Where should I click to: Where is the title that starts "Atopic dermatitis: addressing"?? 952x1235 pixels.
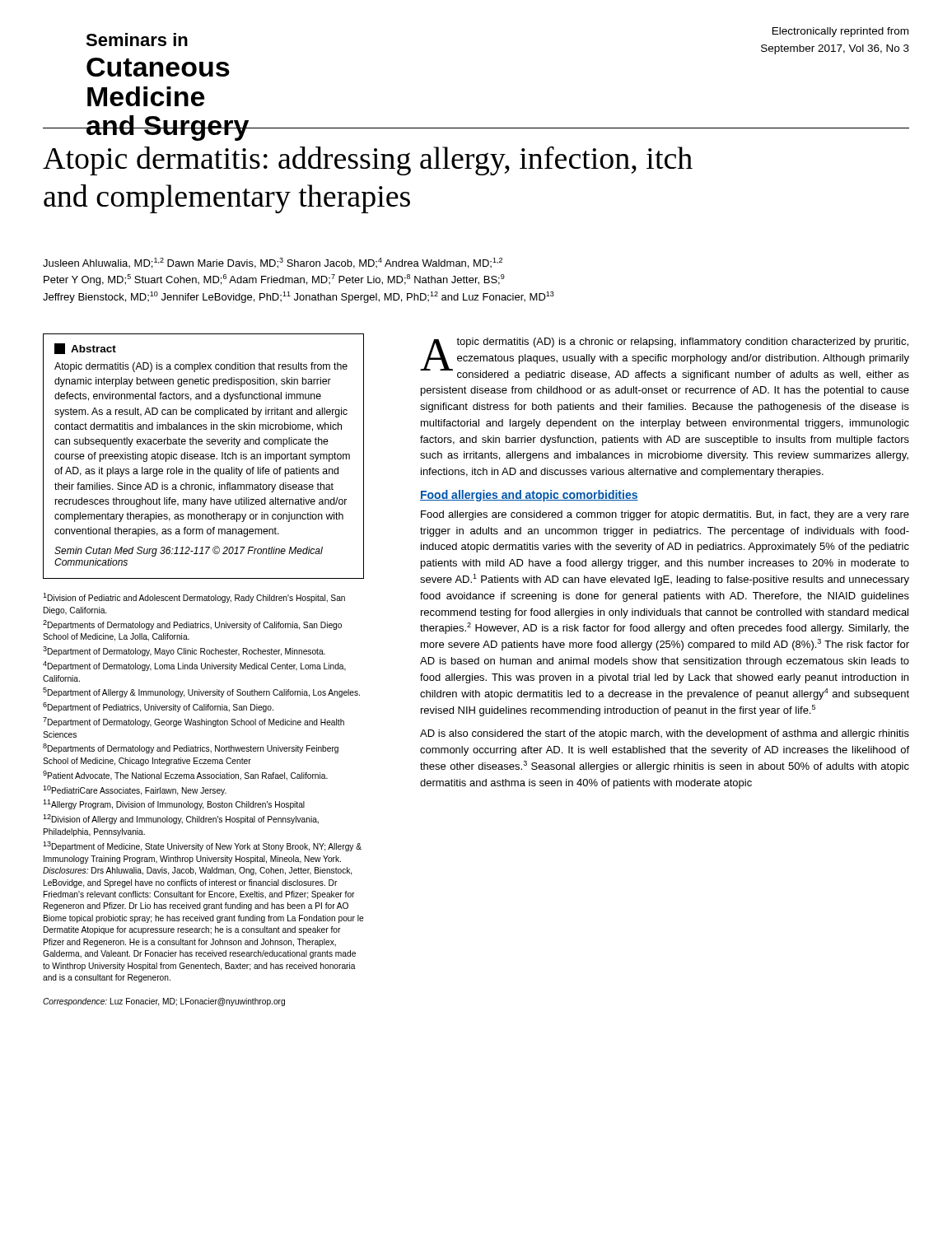pos(476,177)
